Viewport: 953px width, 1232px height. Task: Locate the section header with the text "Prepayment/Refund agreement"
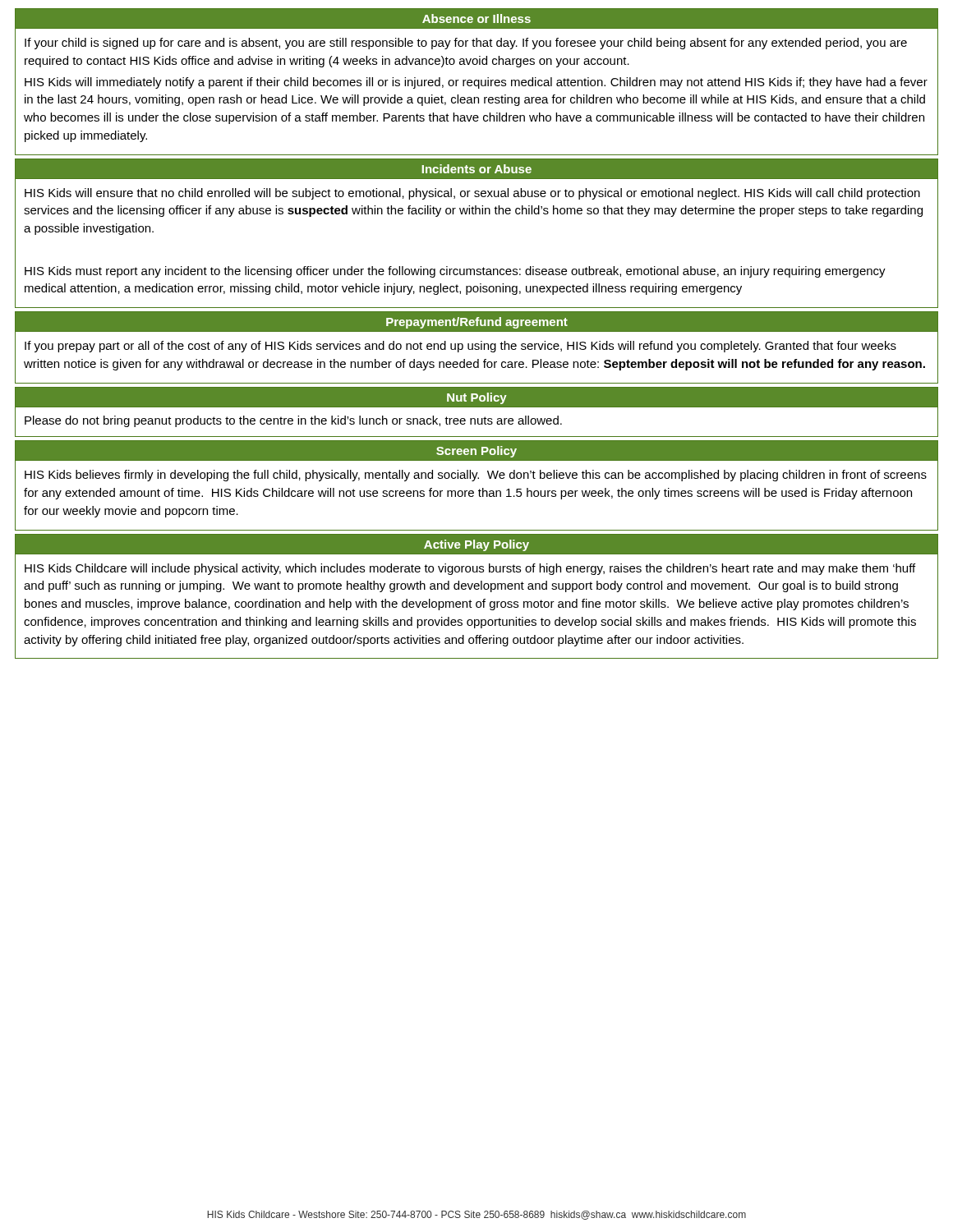476,322
